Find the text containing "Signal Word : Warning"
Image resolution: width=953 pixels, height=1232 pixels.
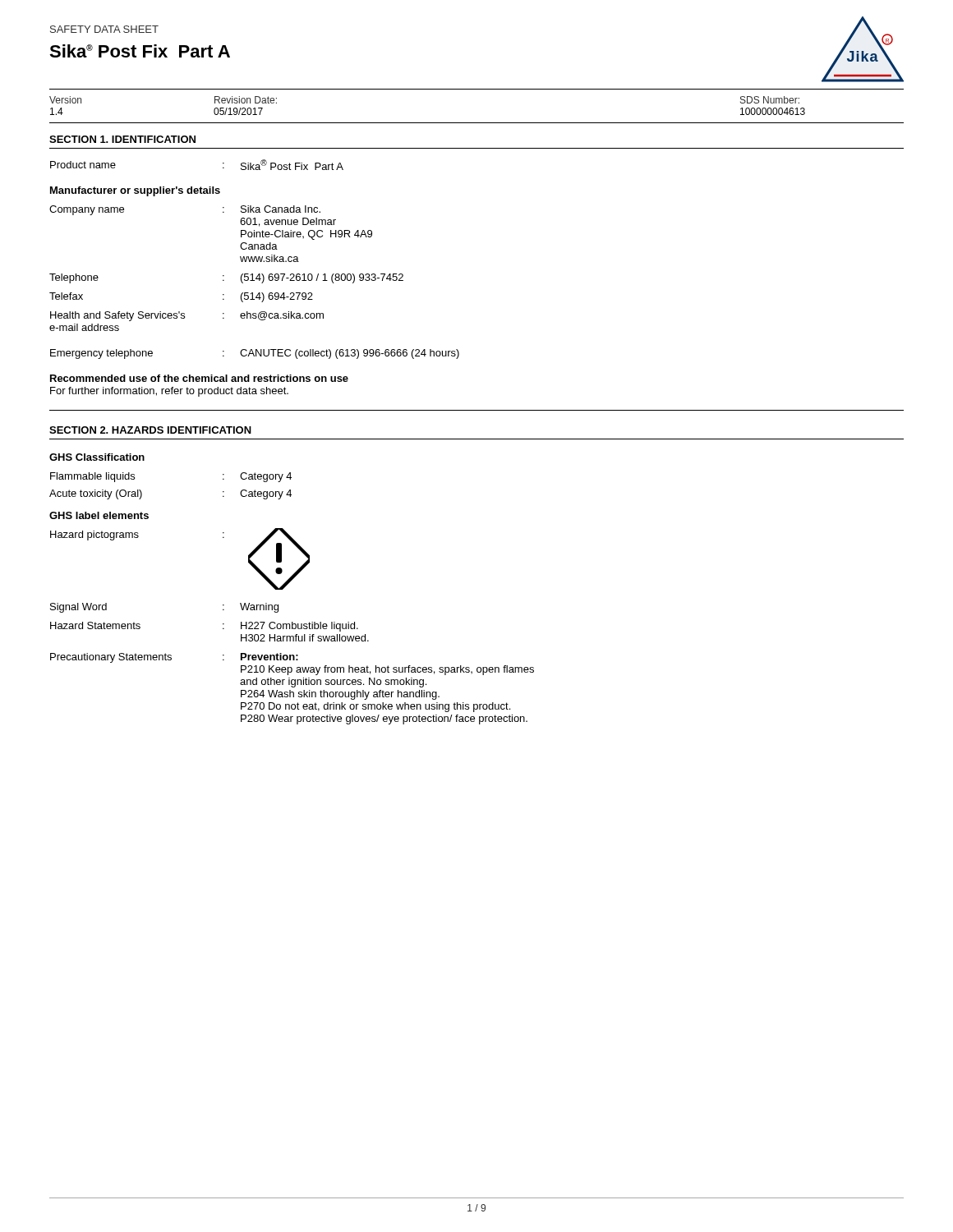78,607
